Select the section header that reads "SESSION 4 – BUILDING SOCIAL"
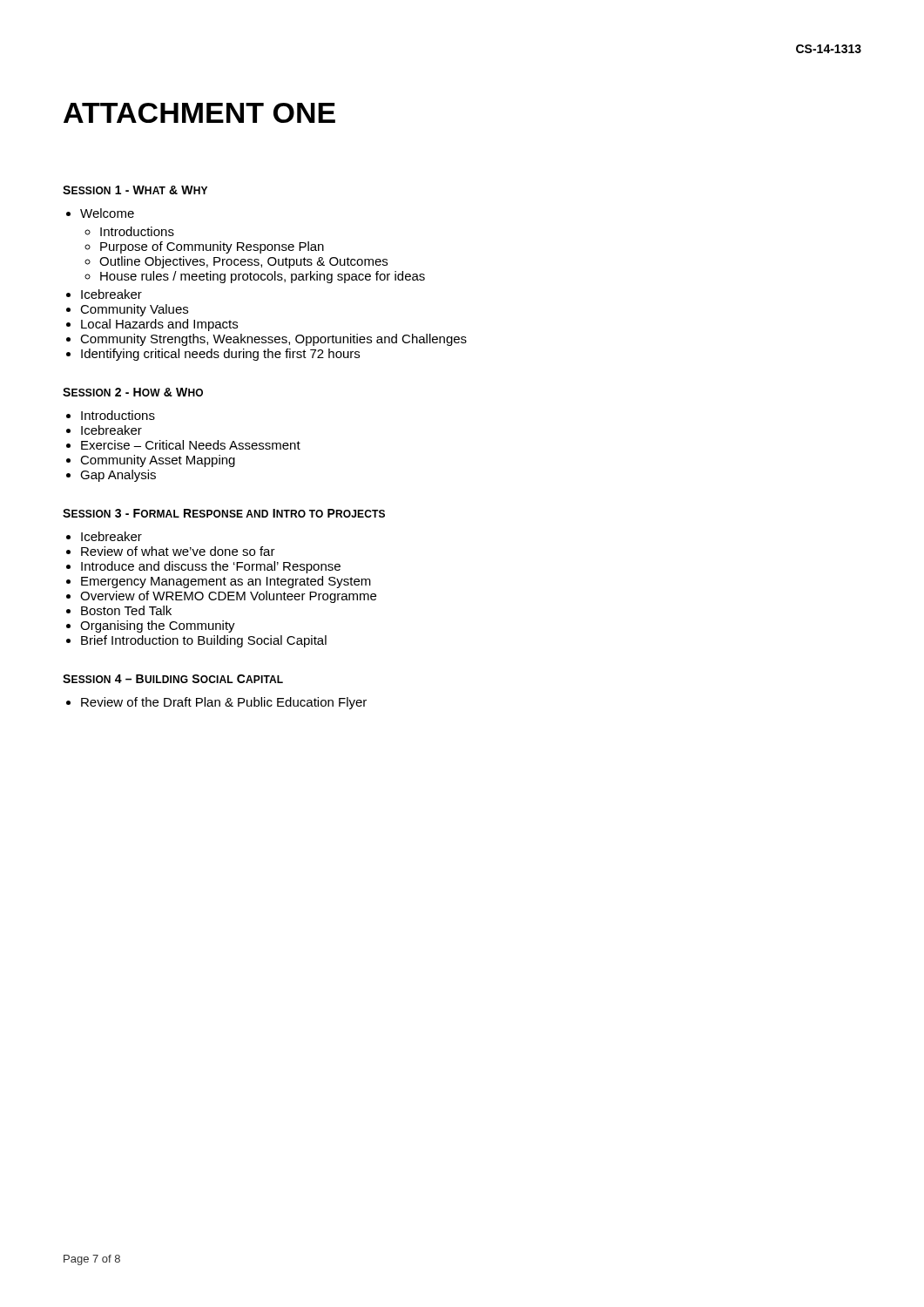Viewport: 924px width, 1307px height. [173, 679]
